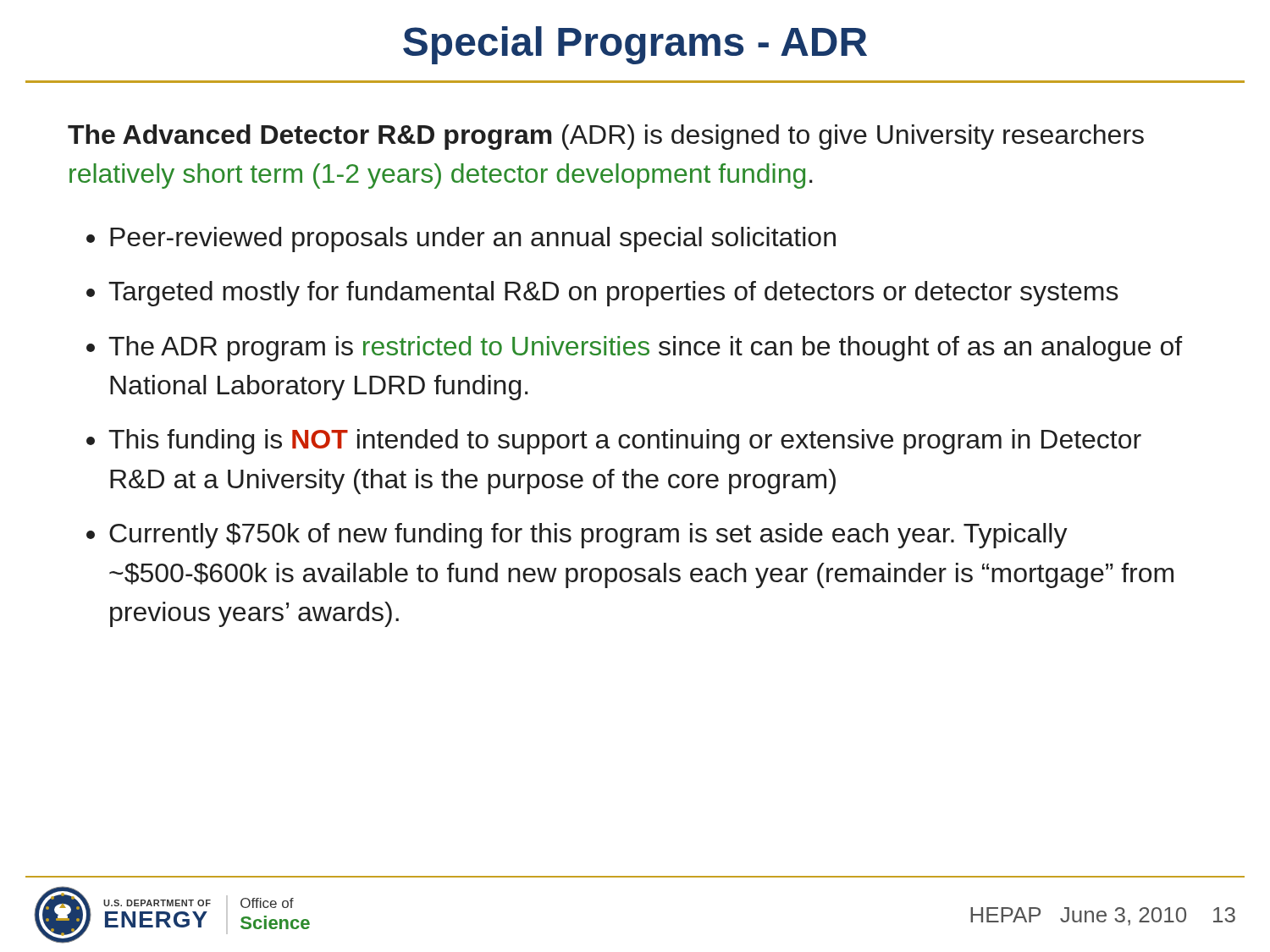
Task: Locate the list item that says "This funding is NOT intended to support"
Action: 625,459
